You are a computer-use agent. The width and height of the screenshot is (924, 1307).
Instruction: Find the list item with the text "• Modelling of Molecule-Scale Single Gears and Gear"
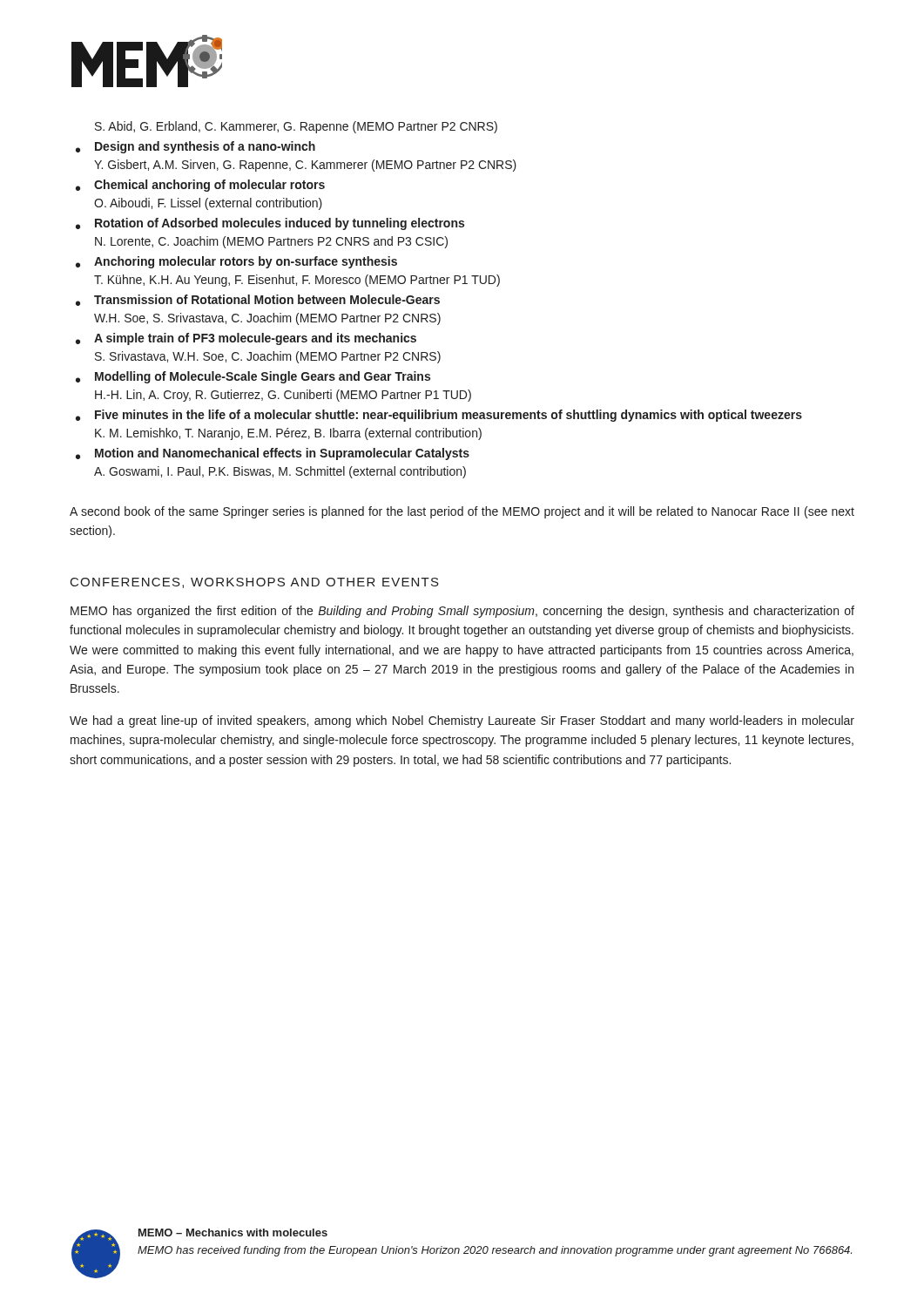point(465,386)
